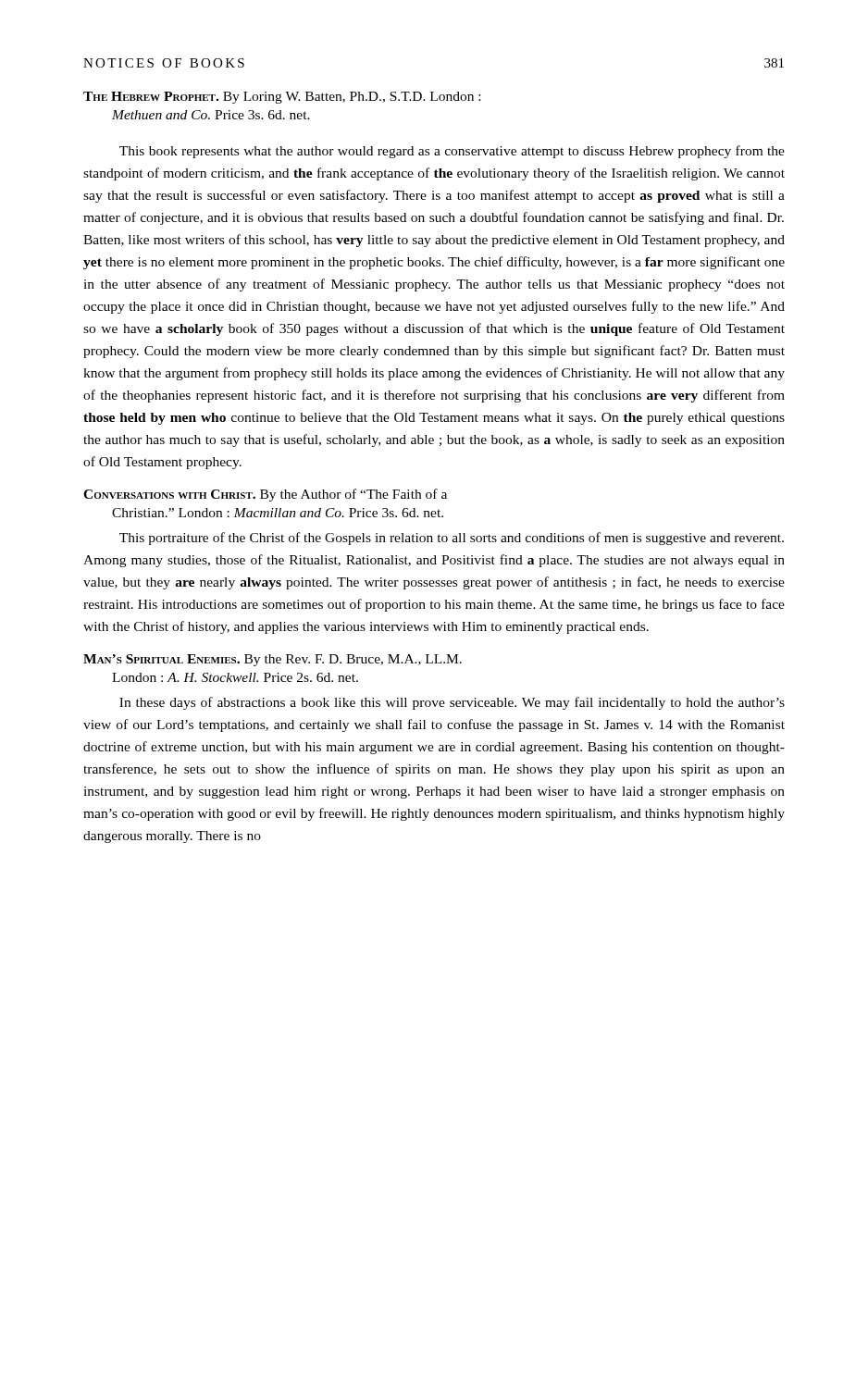Select the section header that says "Man’s Spiritual Enemies. By the"

click(x=434, y=668)
